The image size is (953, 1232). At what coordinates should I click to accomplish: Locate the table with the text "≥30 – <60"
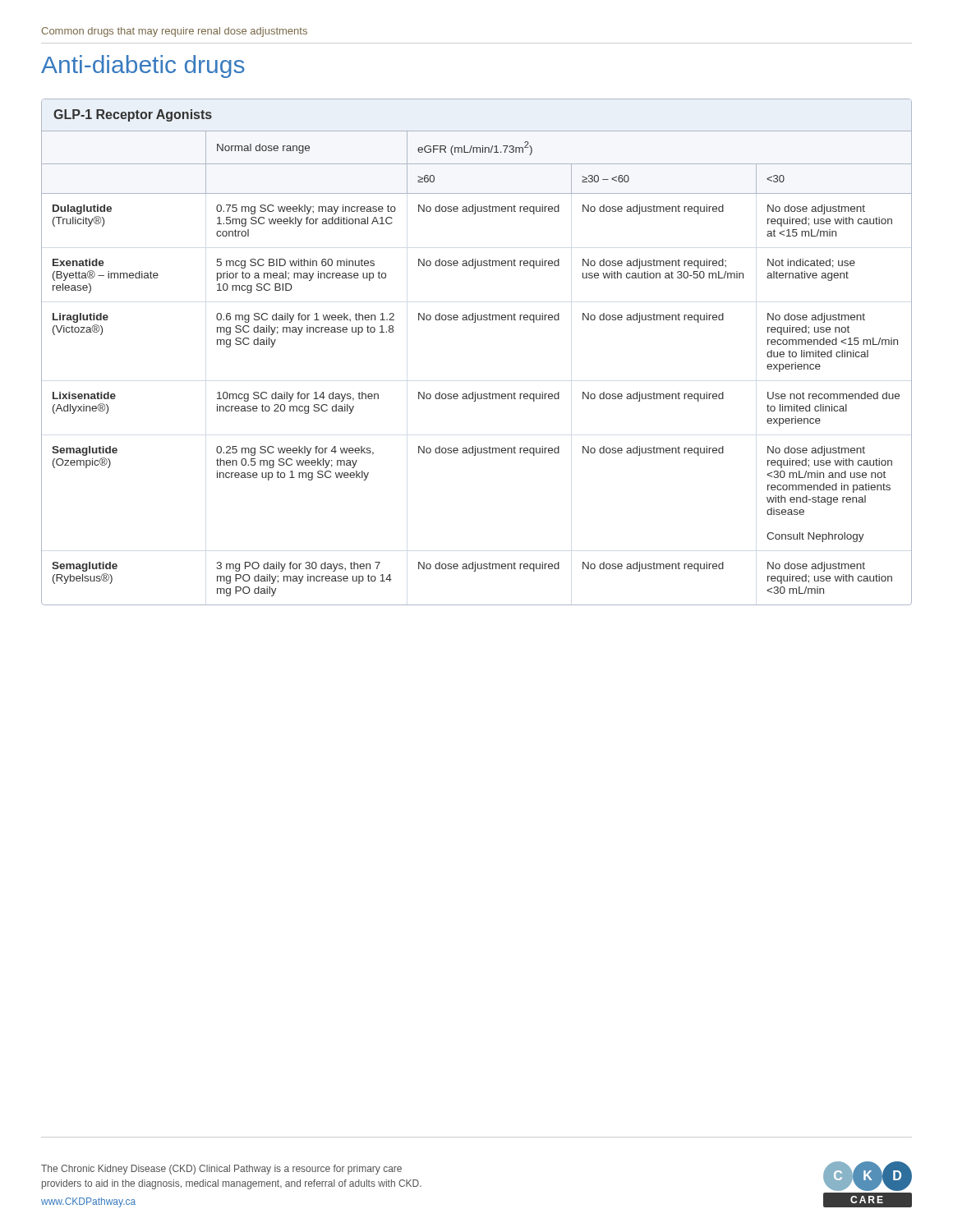point(476,352)
